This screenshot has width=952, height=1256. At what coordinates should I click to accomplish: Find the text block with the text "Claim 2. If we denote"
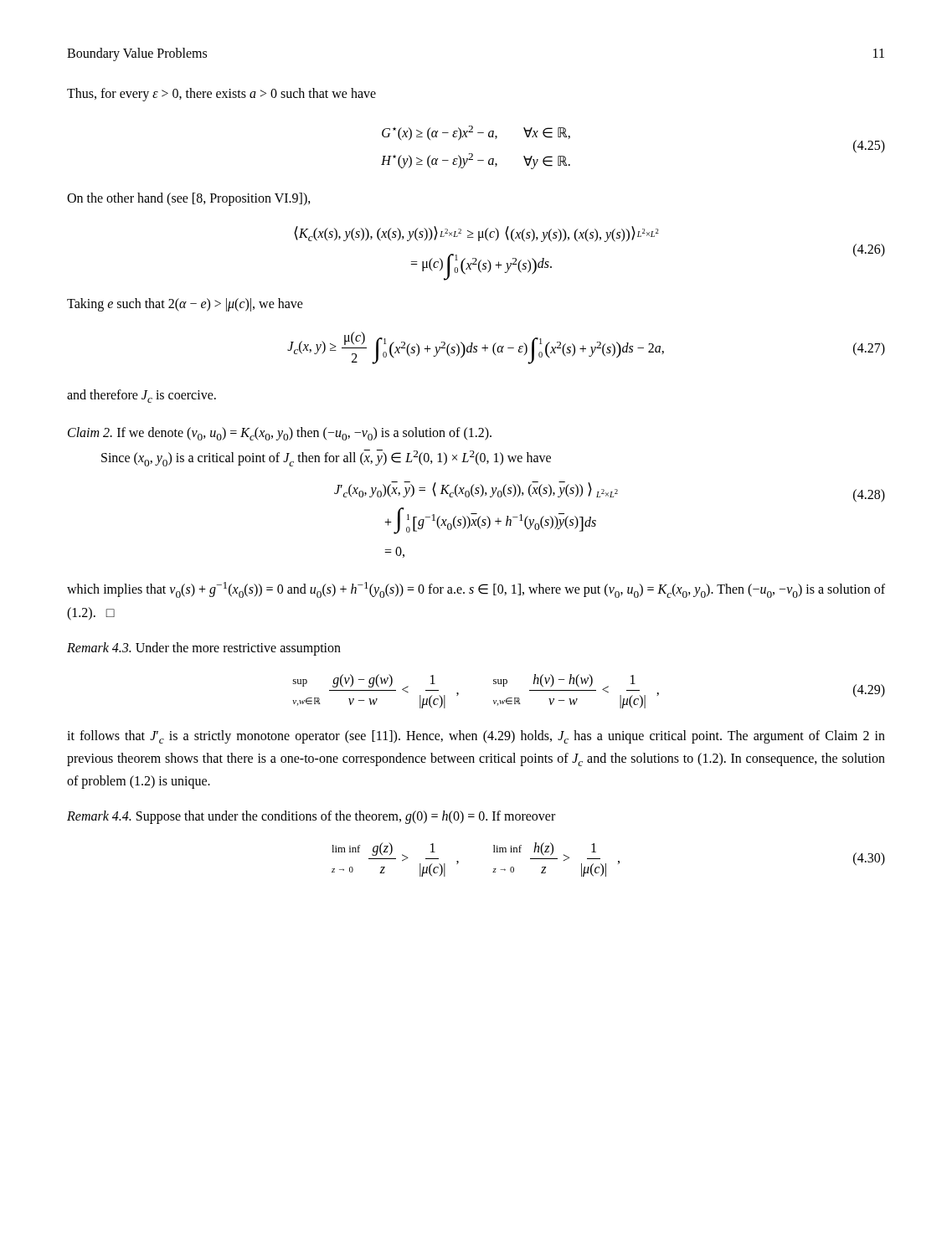pos(476,448)
